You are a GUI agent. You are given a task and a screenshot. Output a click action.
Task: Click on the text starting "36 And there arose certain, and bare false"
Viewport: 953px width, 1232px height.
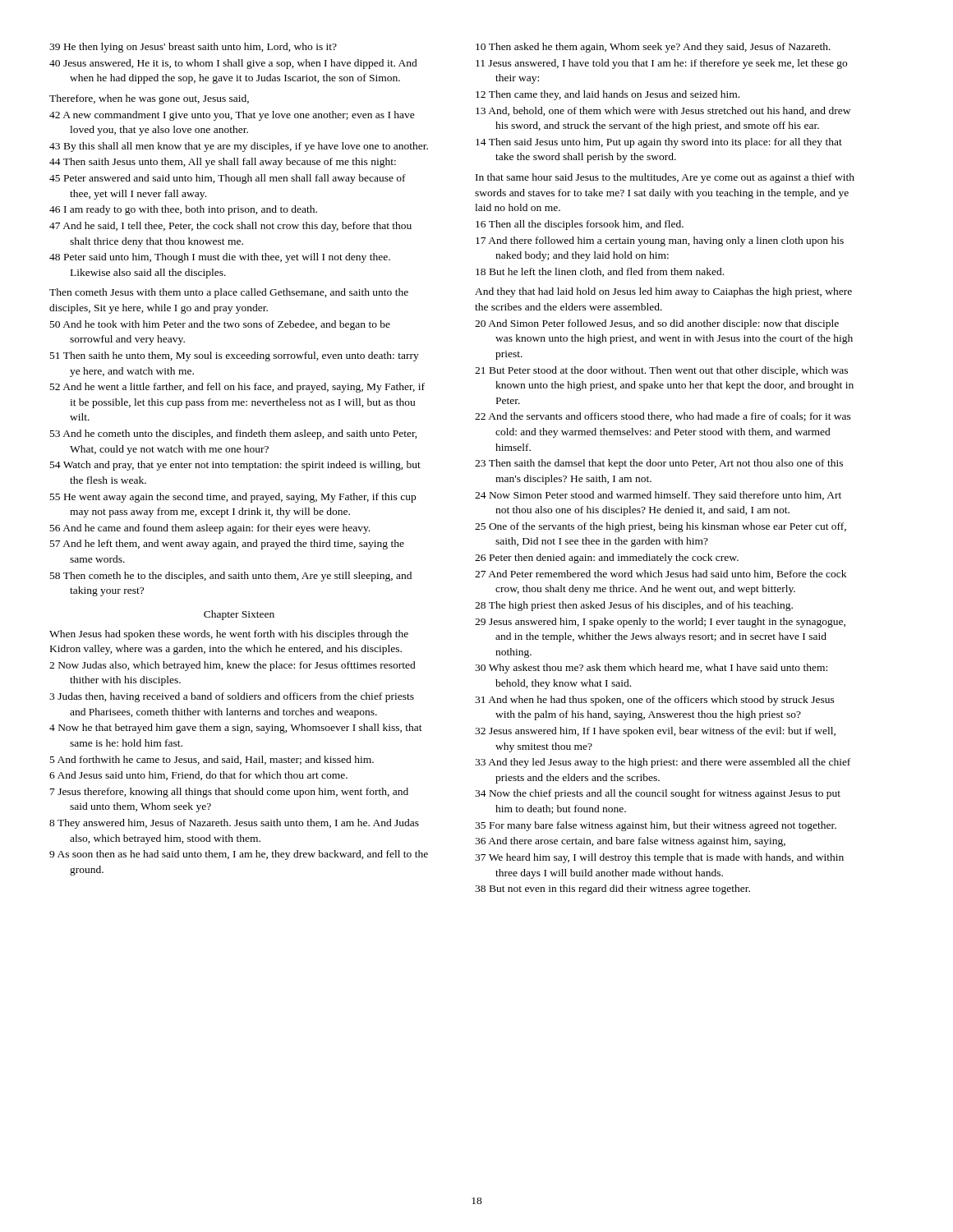coord(665,841)
